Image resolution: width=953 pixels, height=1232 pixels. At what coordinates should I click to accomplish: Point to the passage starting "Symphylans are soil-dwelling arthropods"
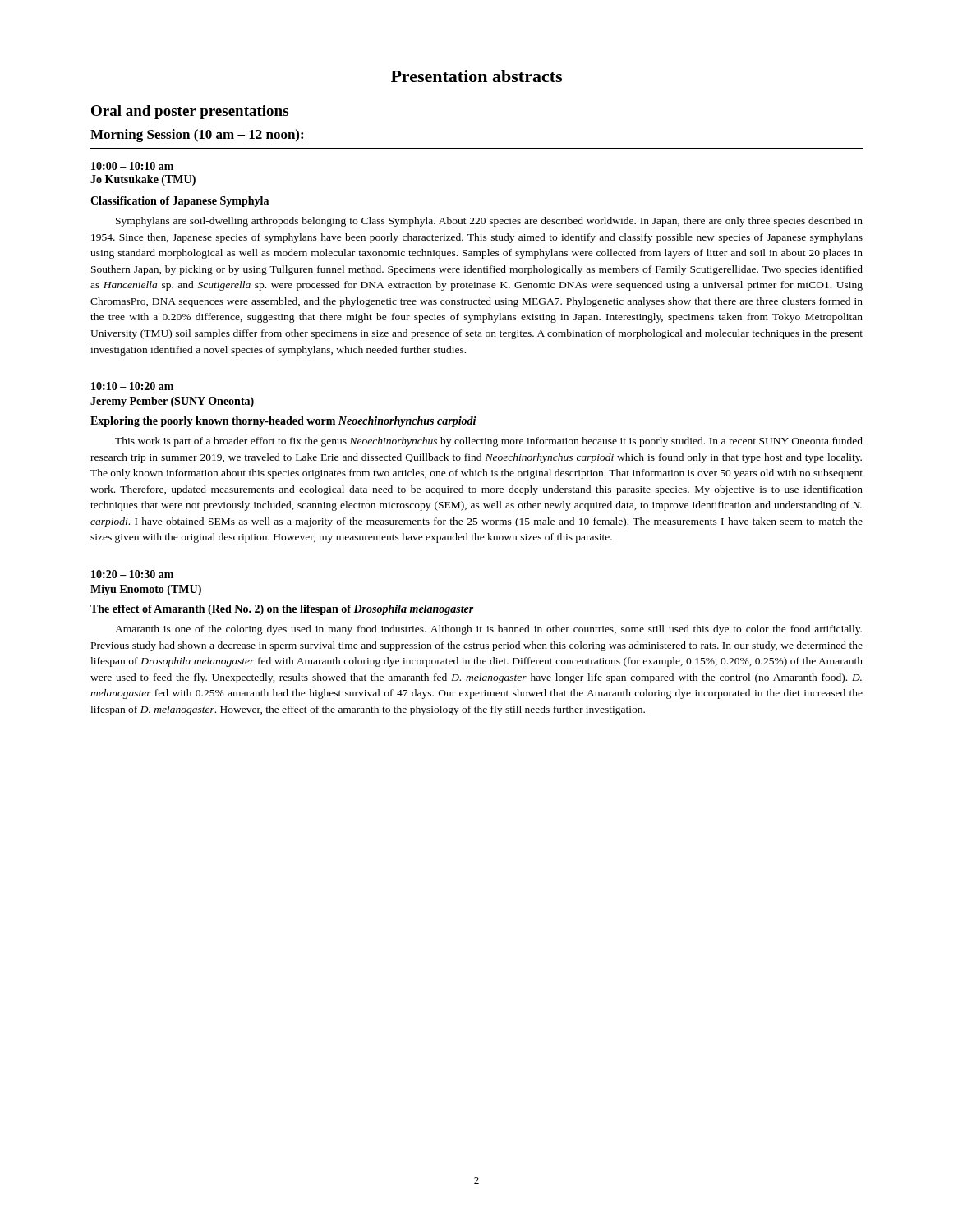476,285
